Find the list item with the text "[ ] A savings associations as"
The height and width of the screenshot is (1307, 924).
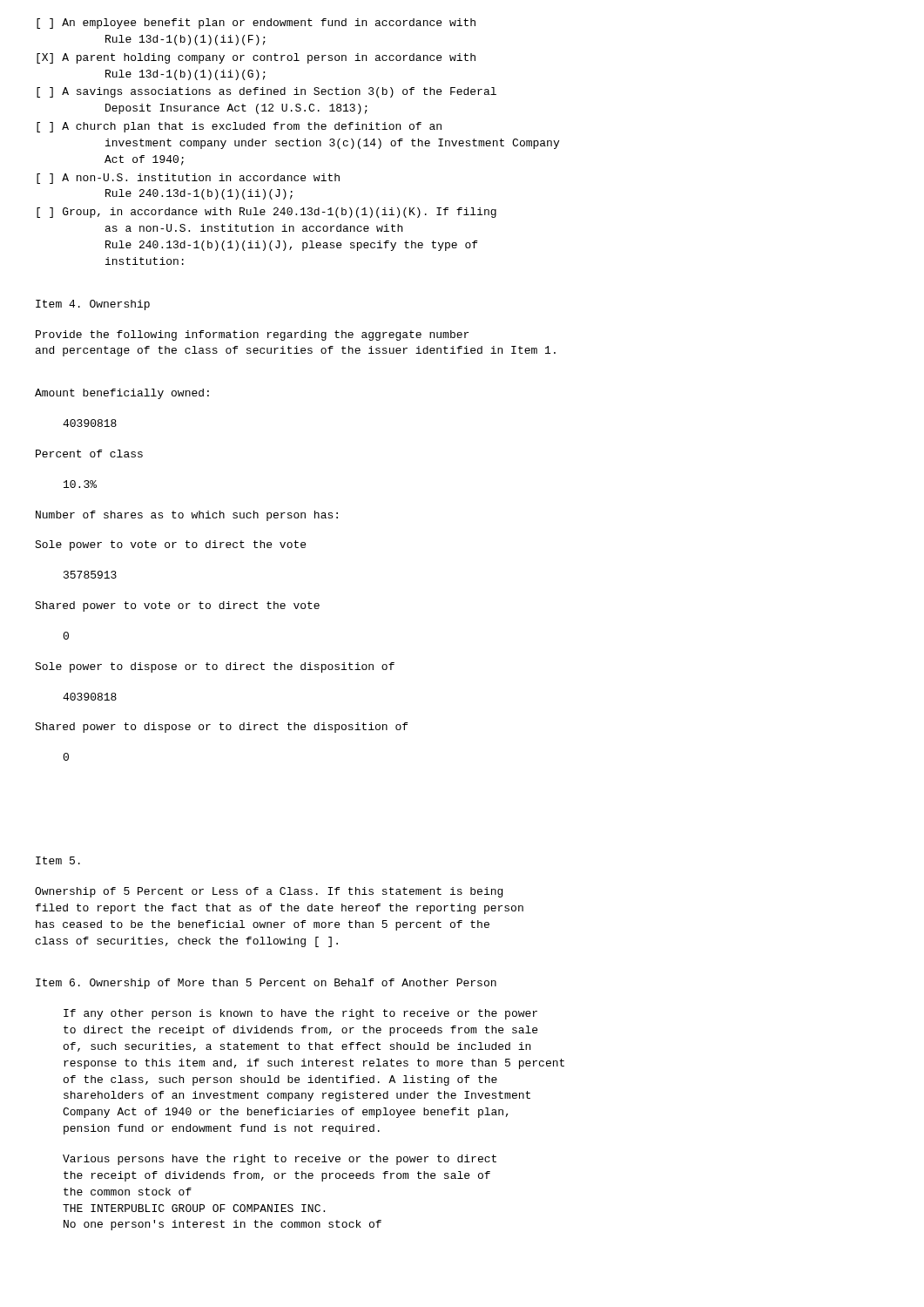(266, 100)
